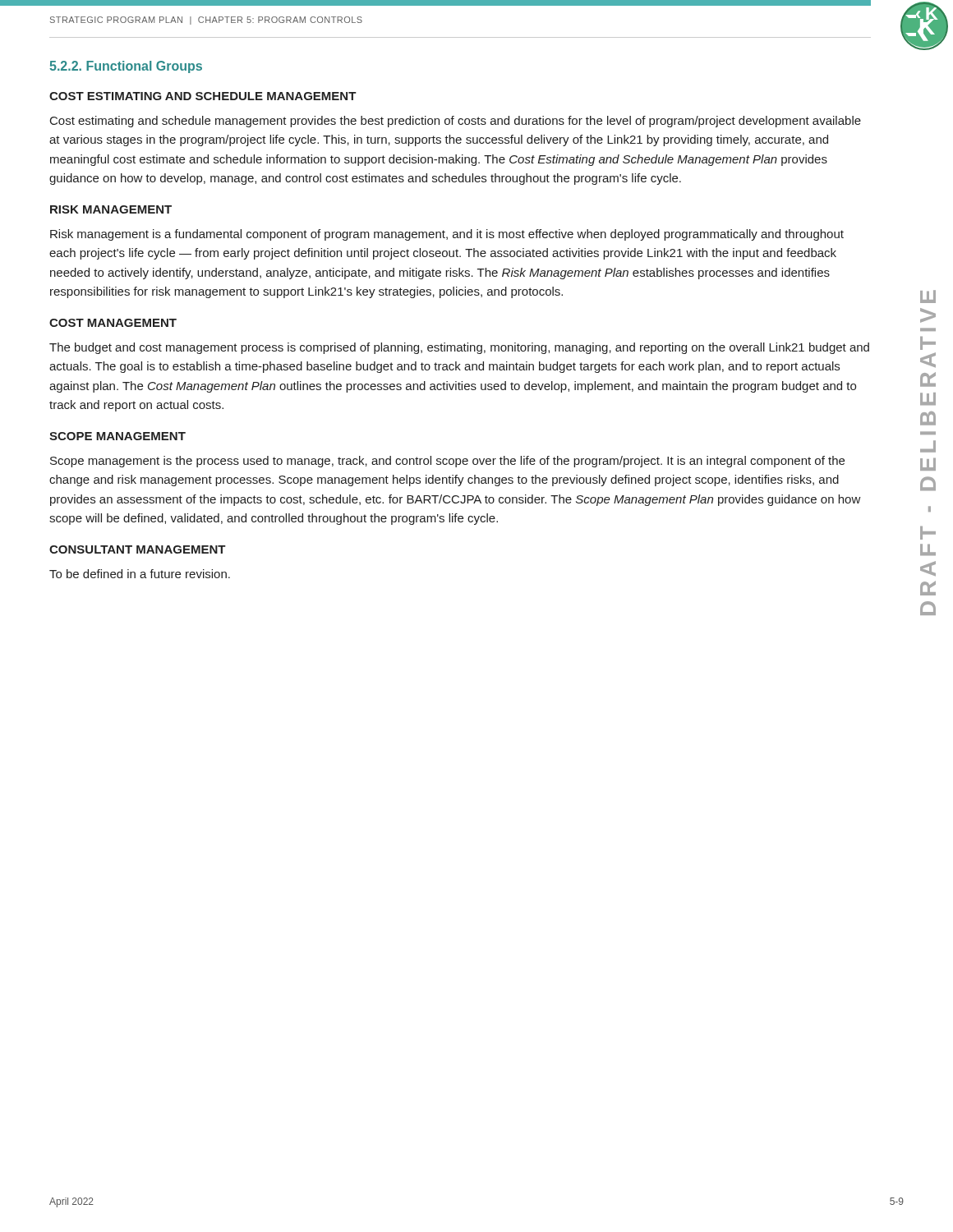Viewport: 953px width, 1232px height.
Task: Click on the section header containing "RISK MANAGEMENT"
Action: pos(111,209)
